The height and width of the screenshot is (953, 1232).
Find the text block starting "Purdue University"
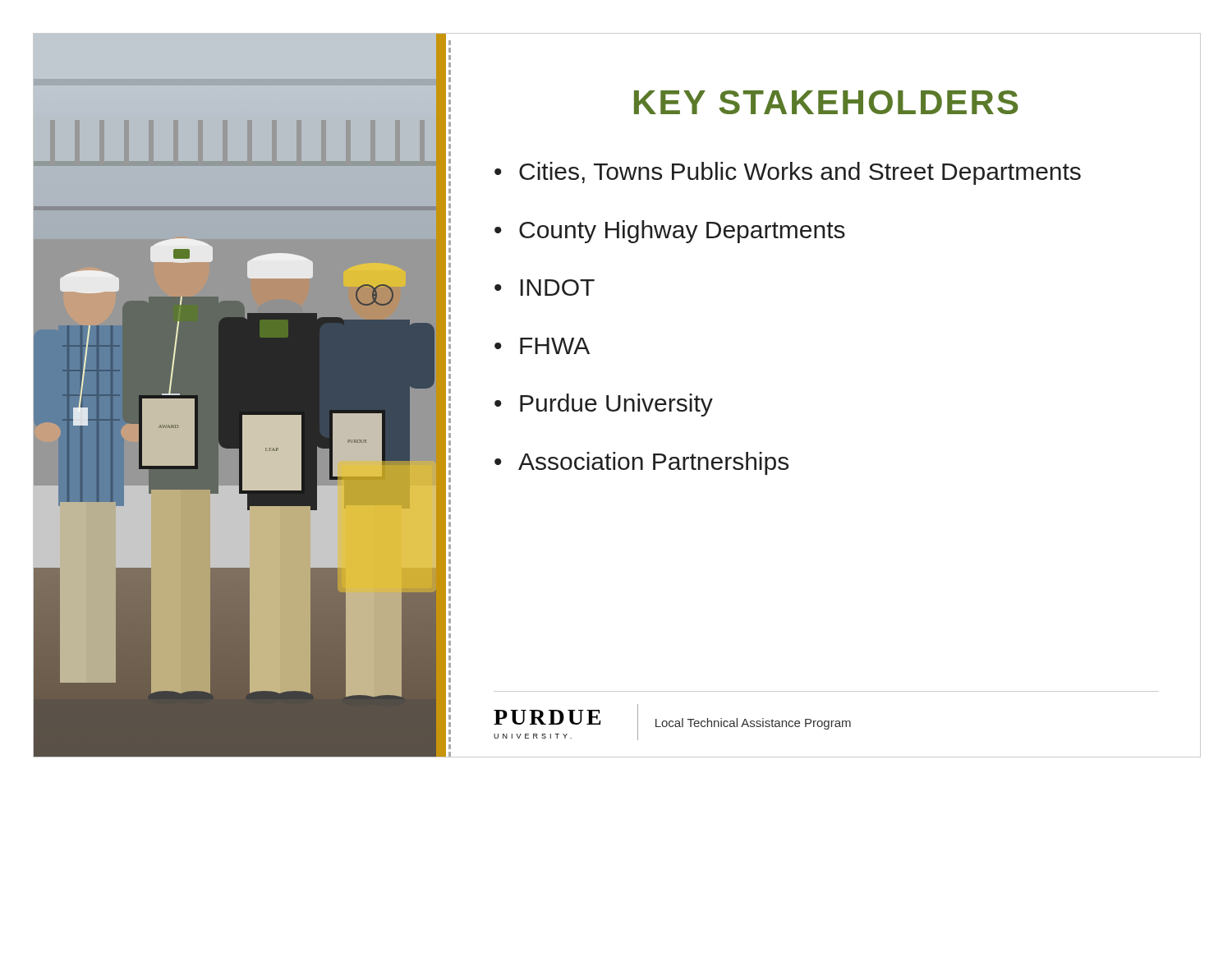point(616,403)
